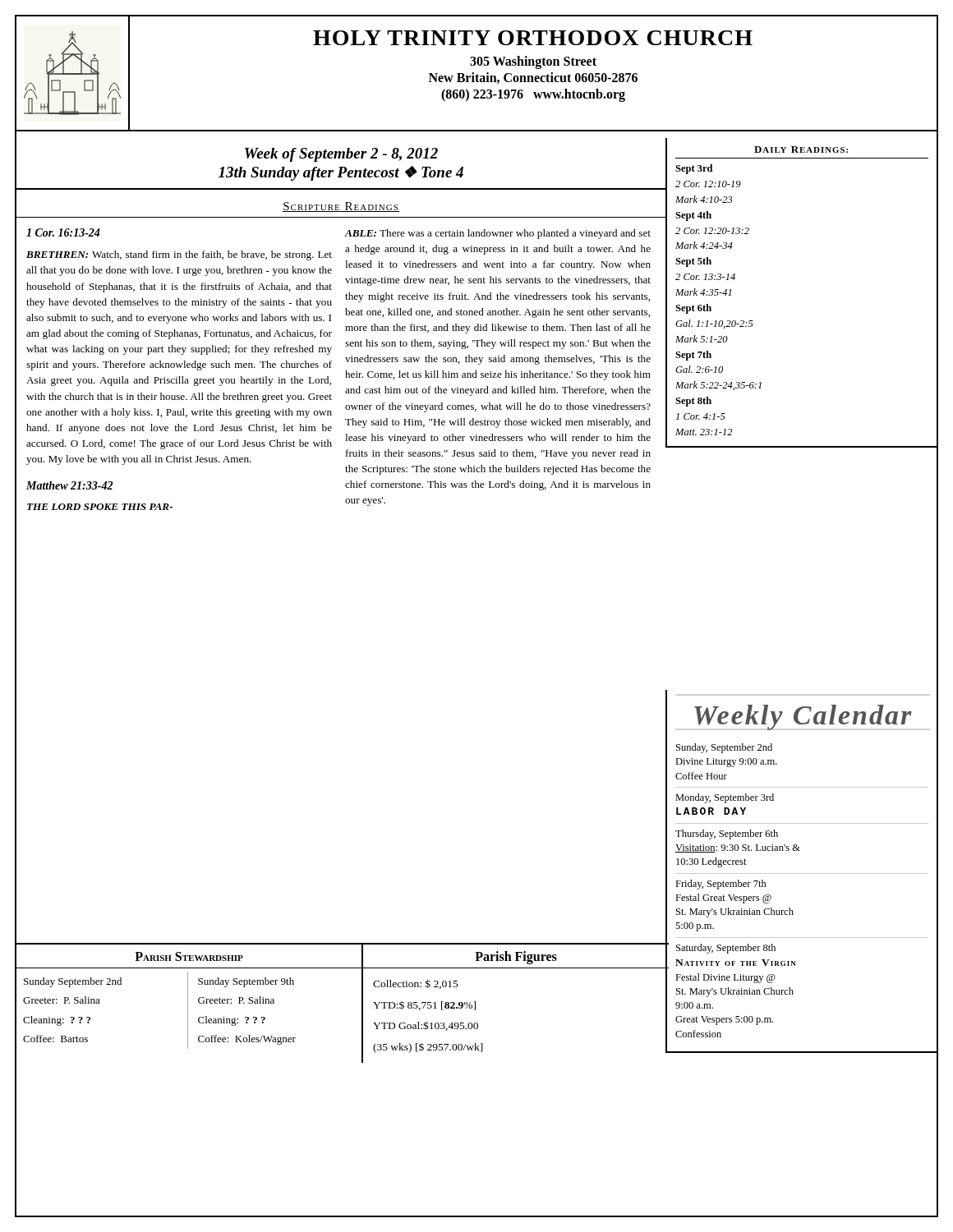Locate the block of text that opens with "Thursday, September 6th"
953x1232 pixels.
(x=738, y=848)
